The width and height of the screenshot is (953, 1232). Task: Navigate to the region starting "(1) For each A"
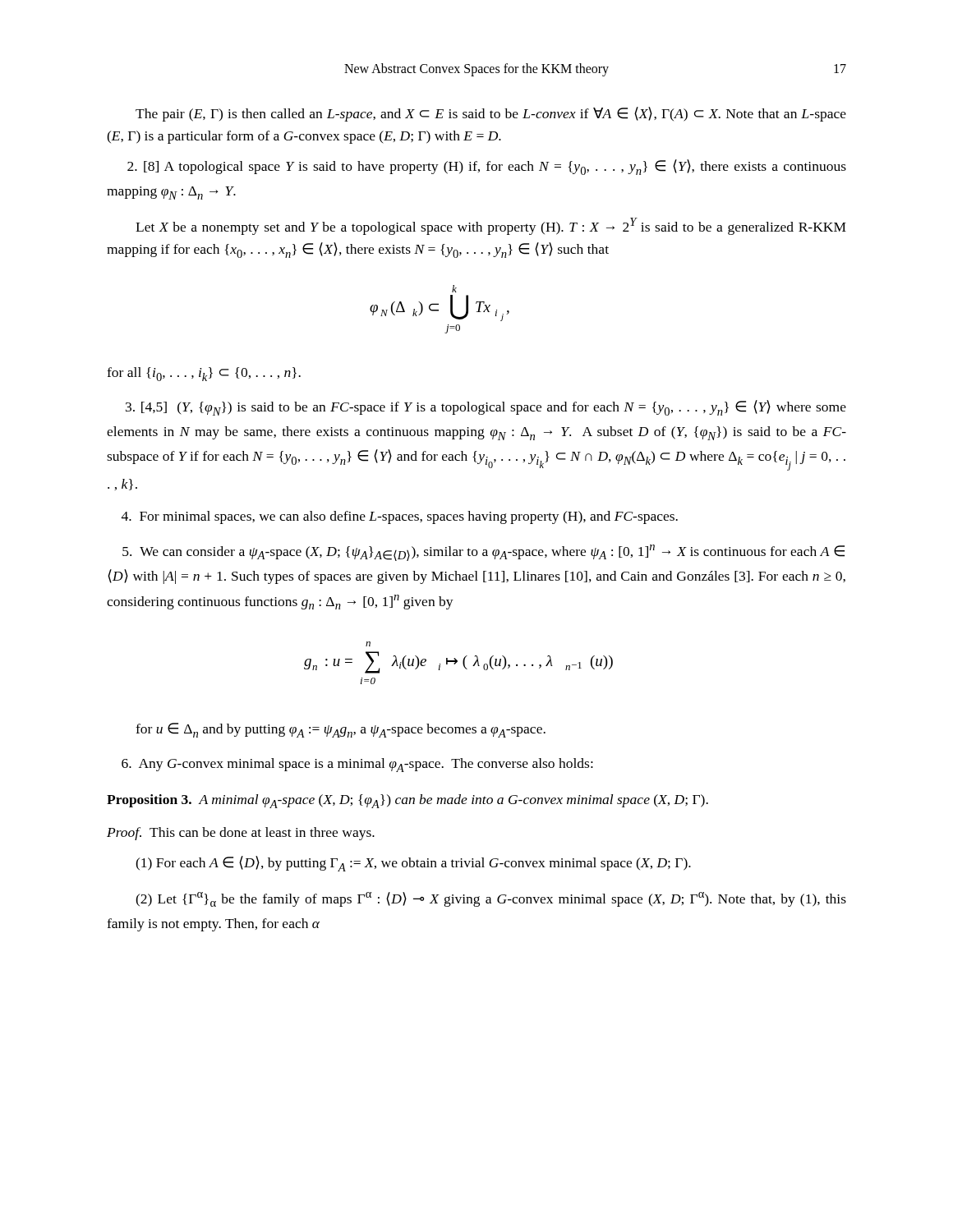click(413, 864)
